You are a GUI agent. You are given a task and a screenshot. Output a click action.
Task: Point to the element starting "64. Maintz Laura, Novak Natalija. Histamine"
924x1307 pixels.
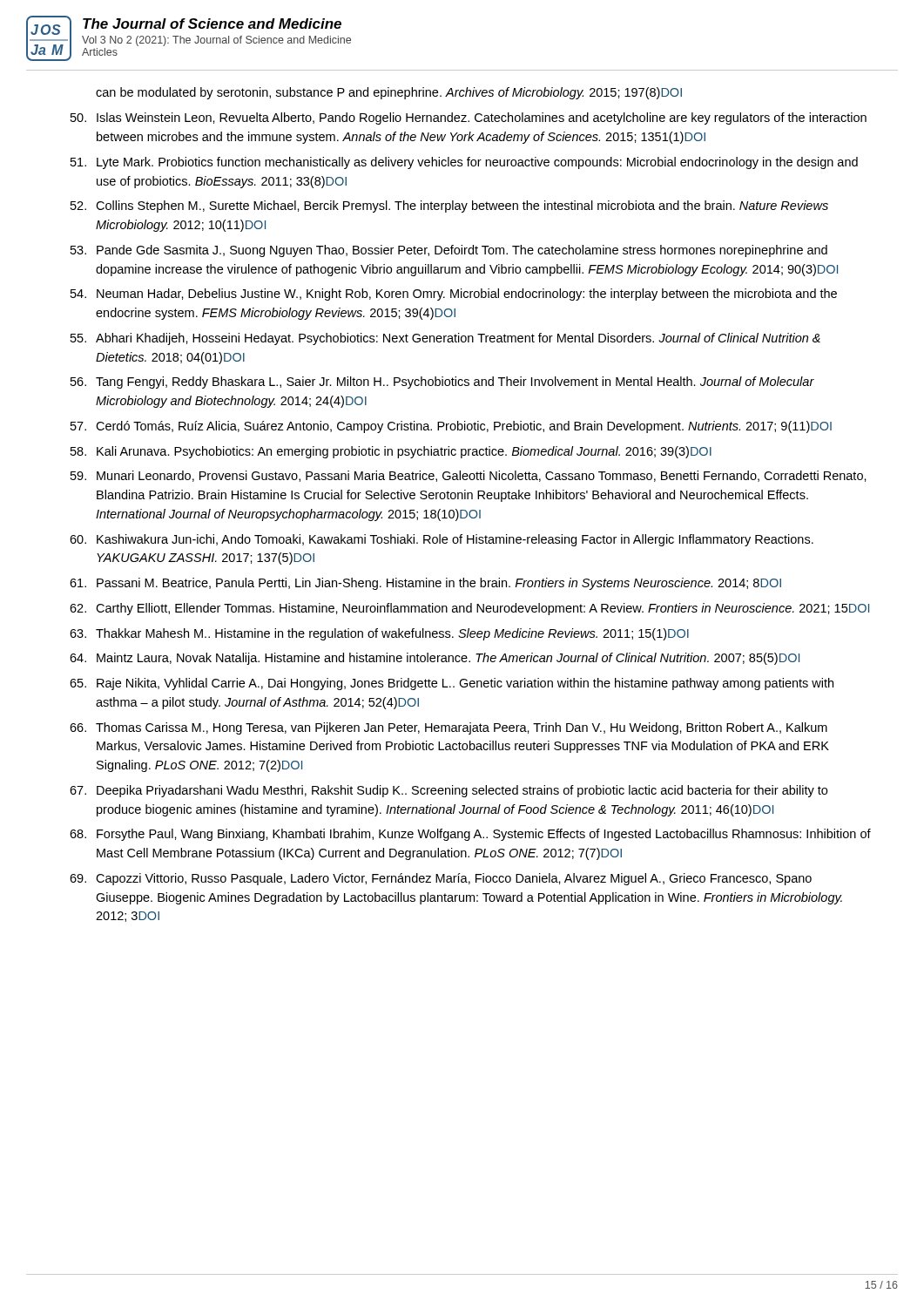coord(471,659)
